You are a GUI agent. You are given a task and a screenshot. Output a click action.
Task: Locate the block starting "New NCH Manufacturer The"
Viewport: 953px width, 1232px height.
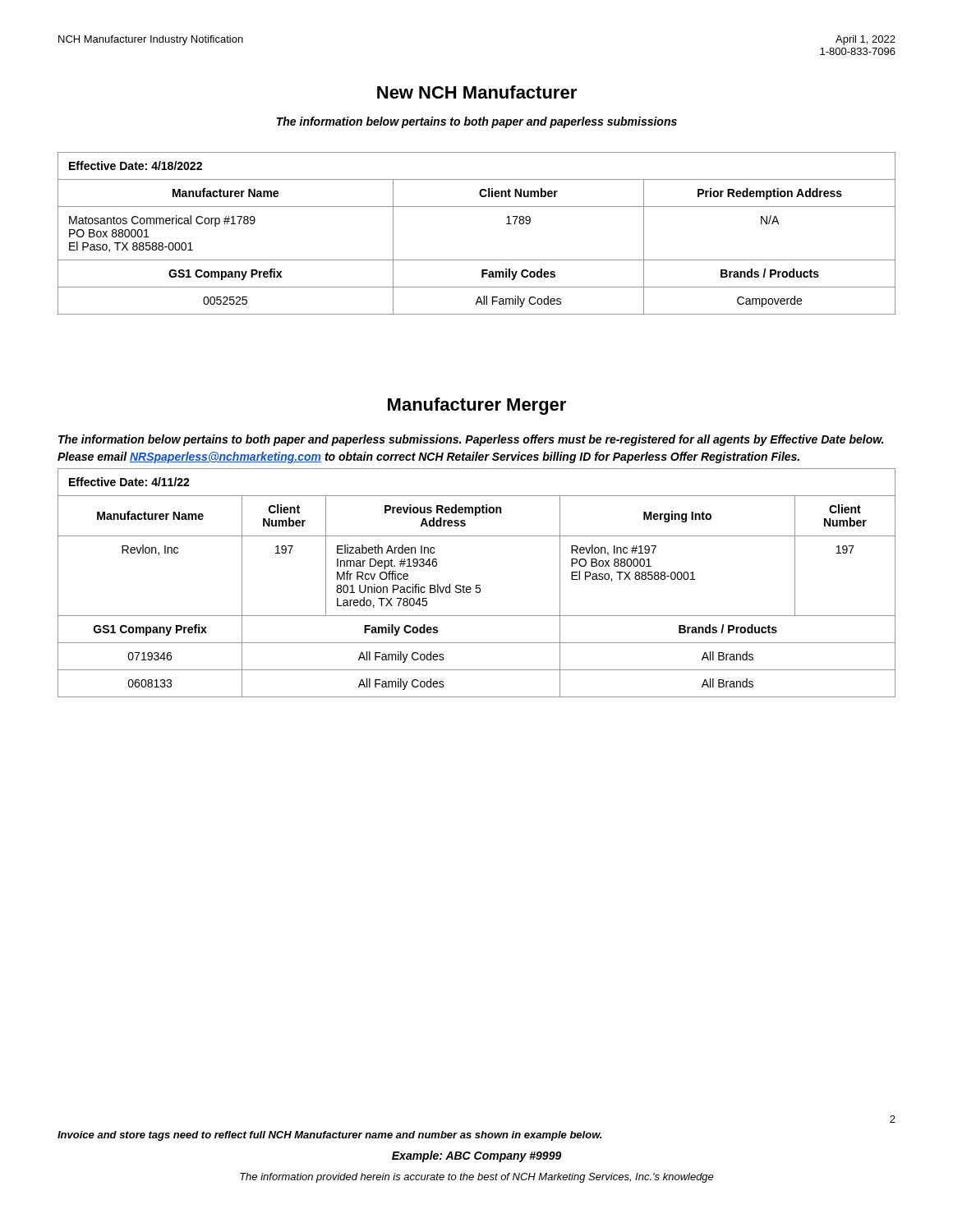click(x=476, y=105)
